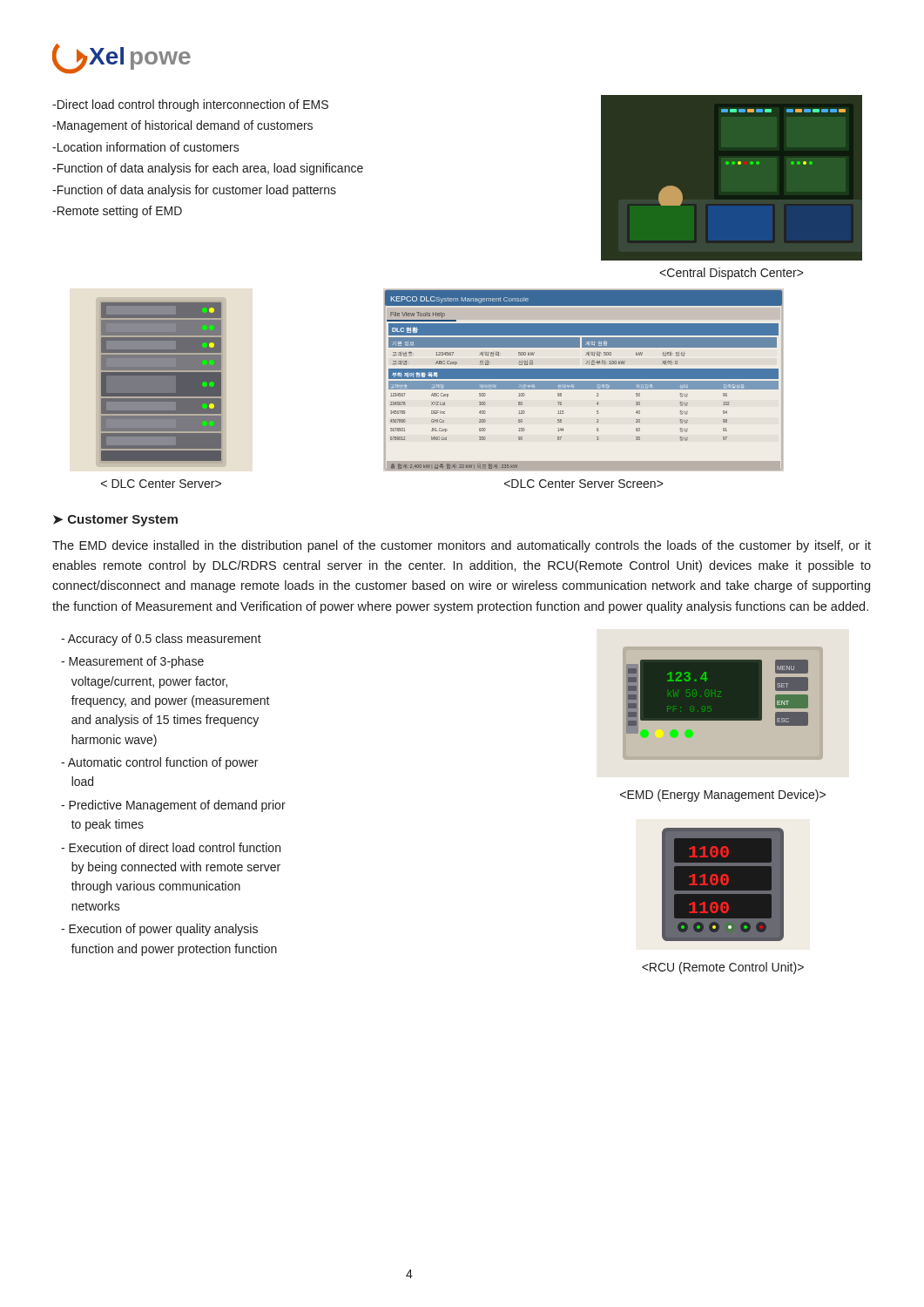Locate the logo
Image resolution: width=924 pixels, height=1307 pixels.
[462, 57]
